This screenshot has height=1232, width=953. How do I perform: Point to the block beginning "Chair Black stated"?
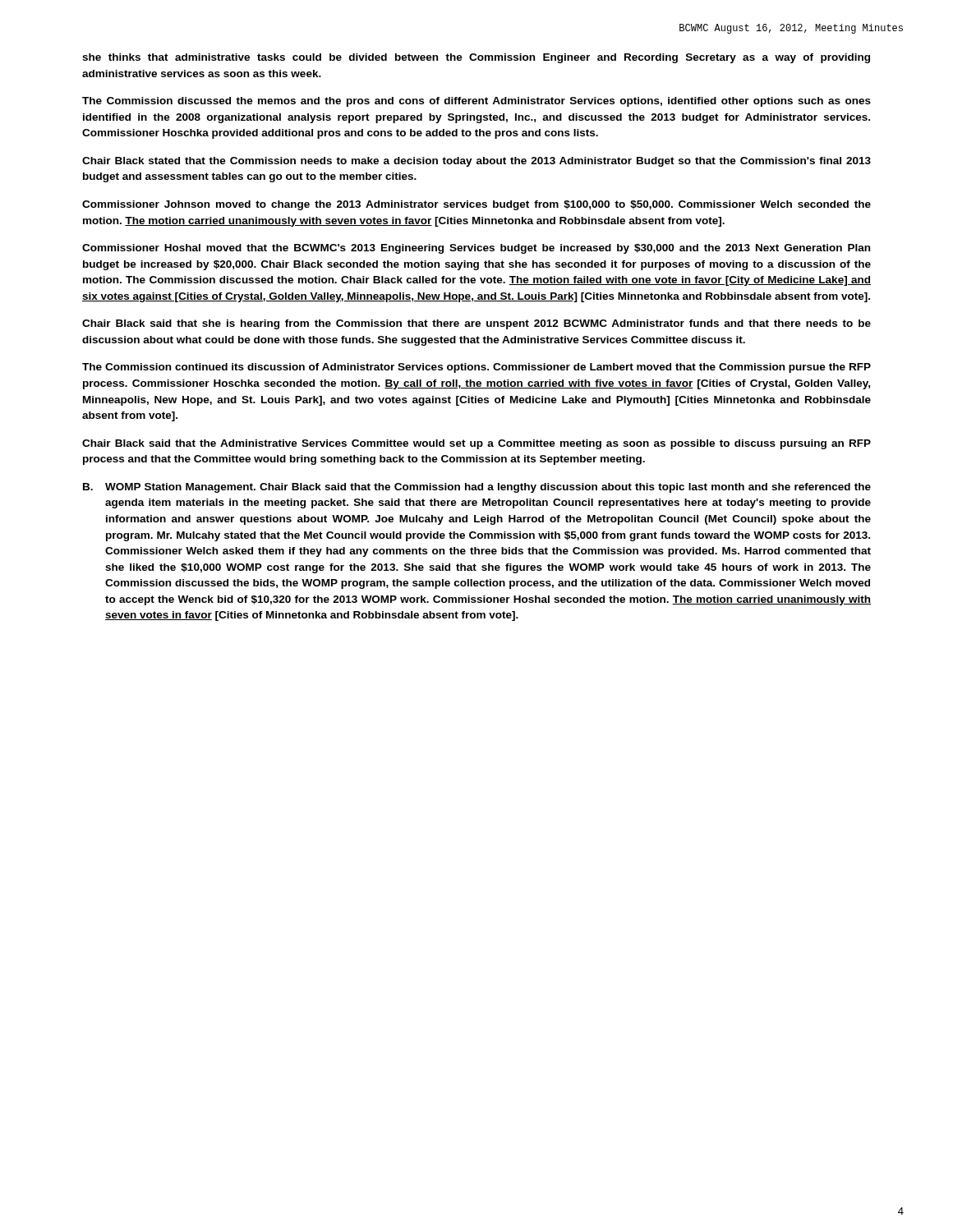coord(476,168)
